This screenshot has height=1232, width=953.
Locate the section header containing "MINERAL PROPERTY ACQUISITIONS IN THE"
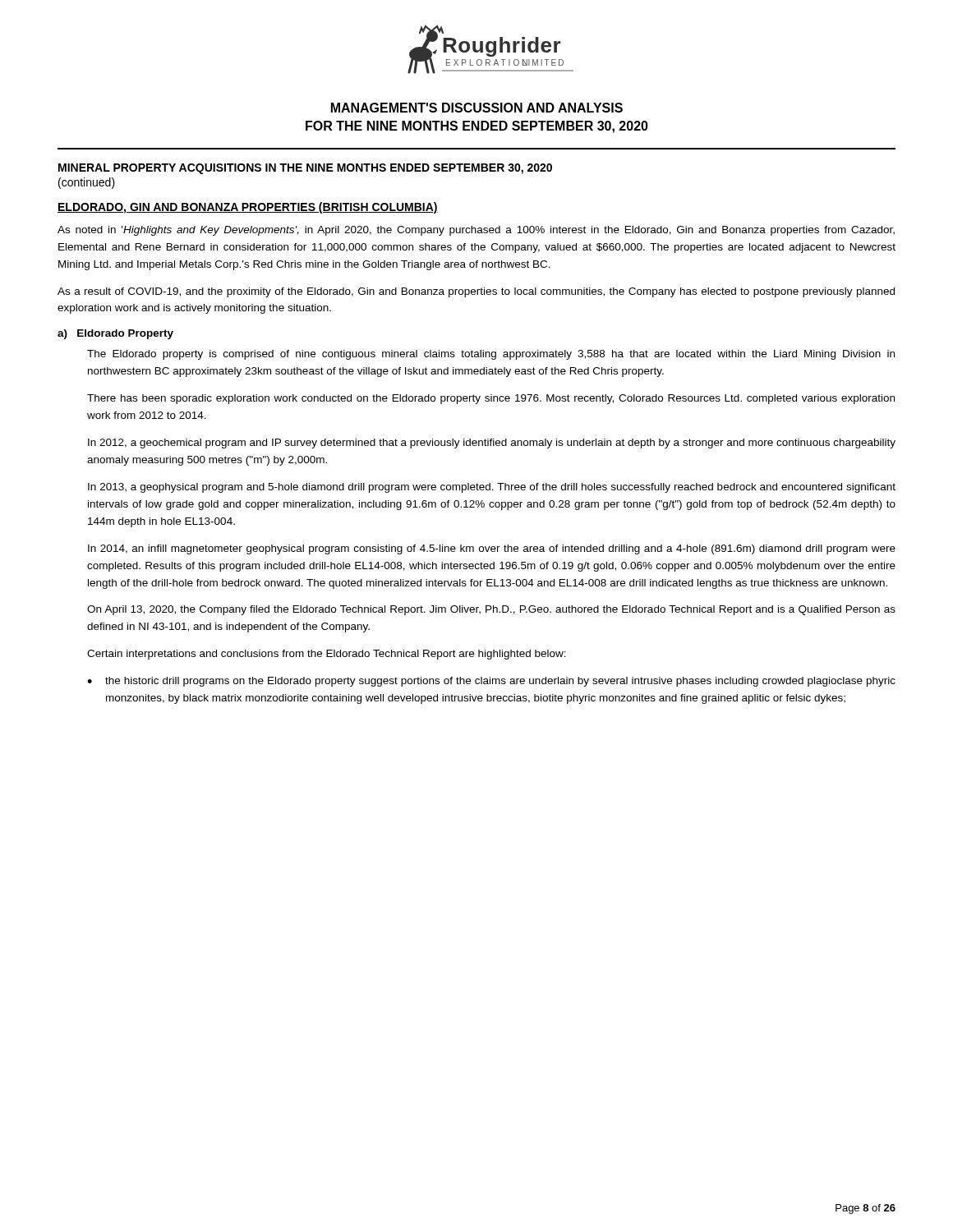pos(305,167)
